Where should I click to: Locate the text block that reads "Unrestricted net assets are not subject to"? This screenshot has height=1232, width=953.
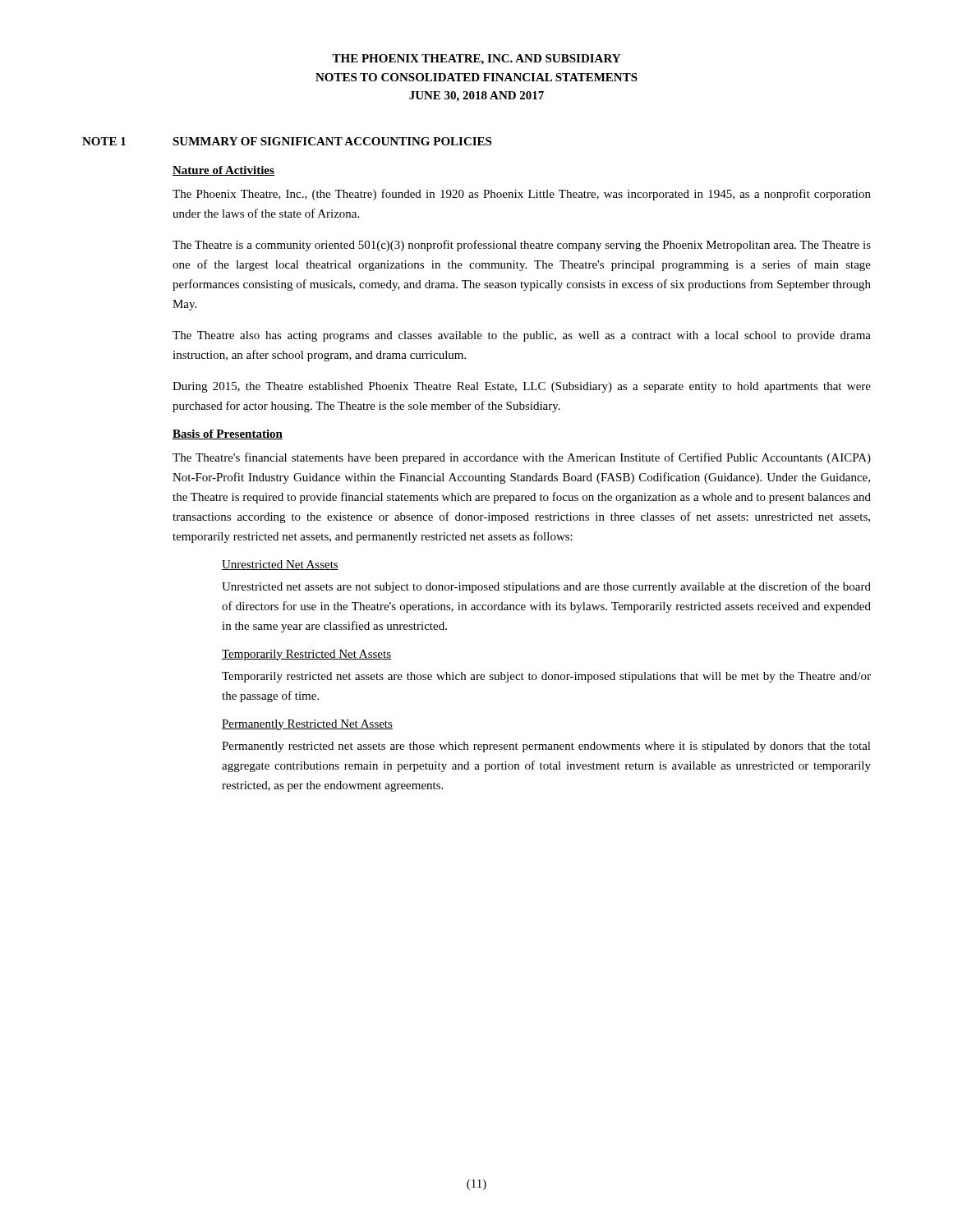click(546, 606)
